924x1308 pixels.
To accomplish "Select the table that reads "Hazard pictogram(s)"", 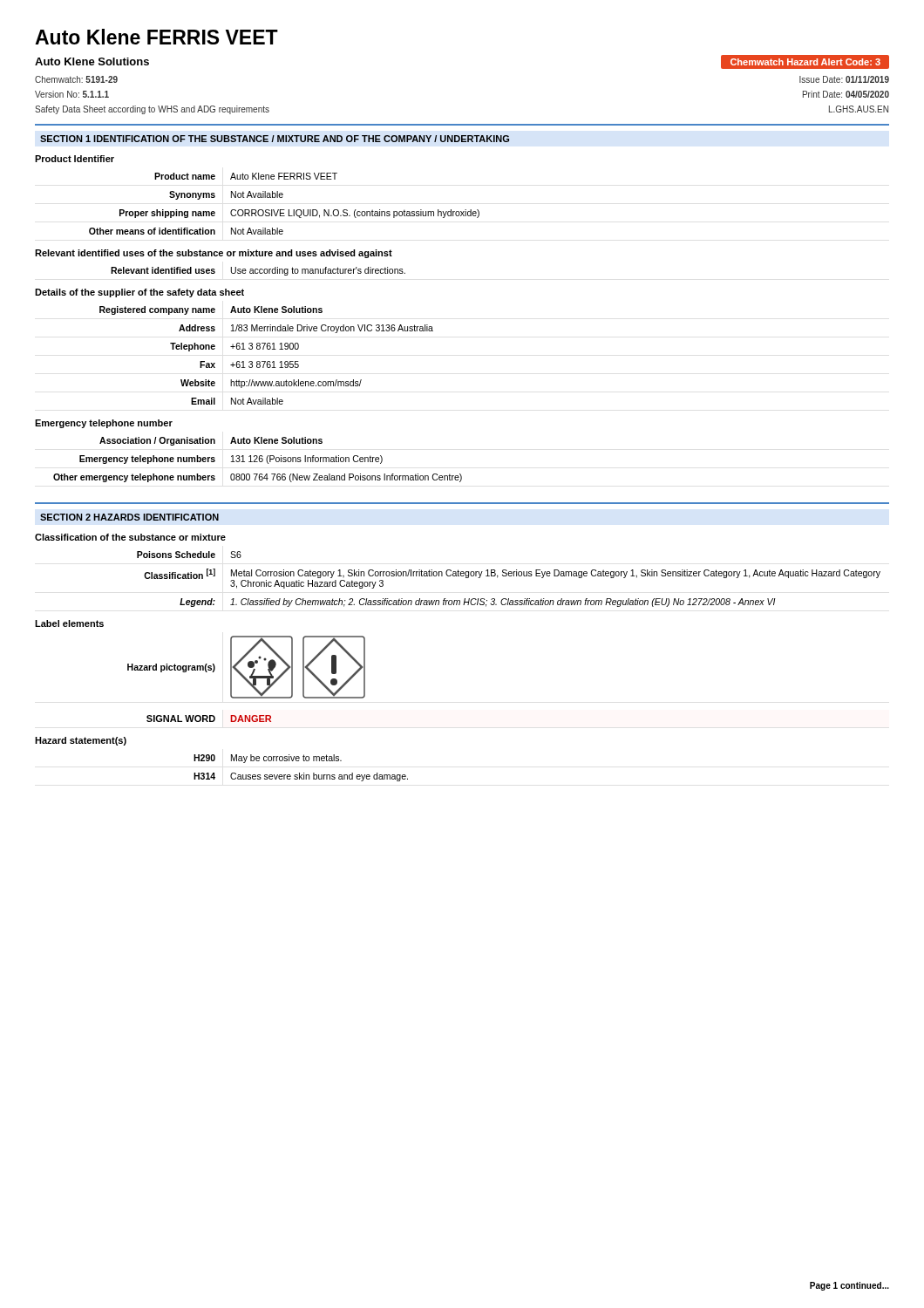I will 462,667.
